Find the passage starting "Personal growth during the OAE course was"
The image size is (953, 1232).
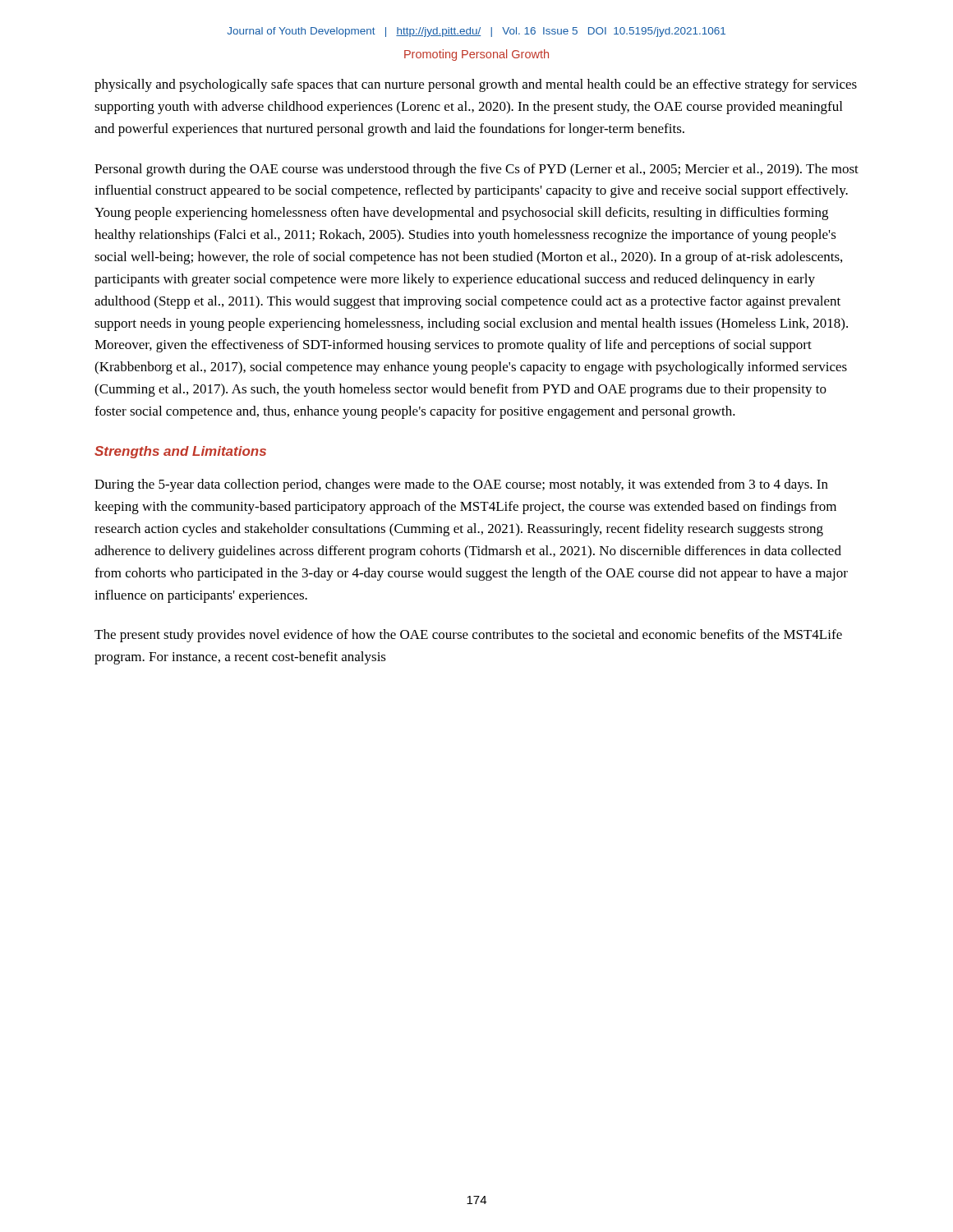(x=476, y=290)
